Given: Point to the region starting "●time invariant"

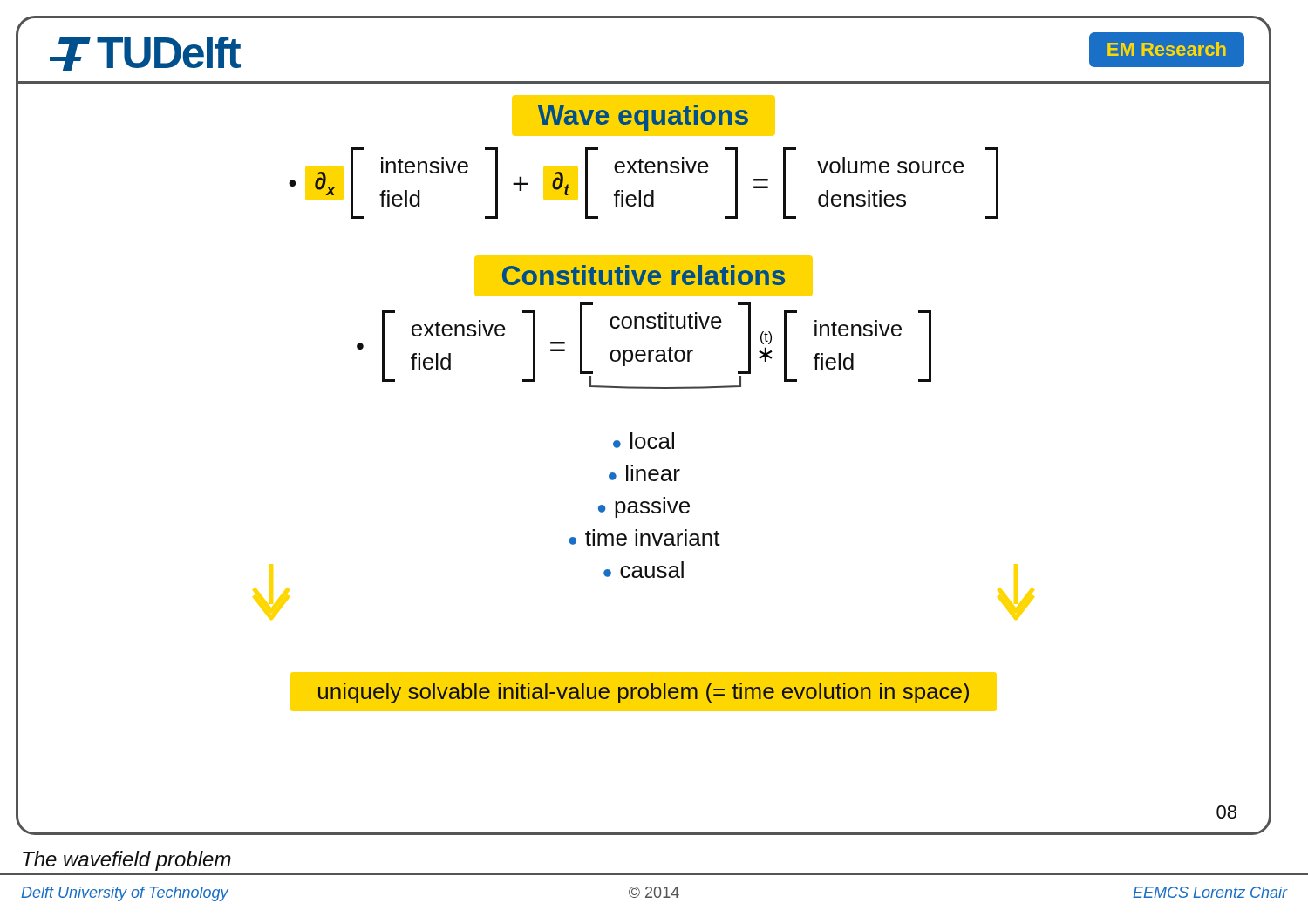Looking at the screenshot, I should (644, 538).
